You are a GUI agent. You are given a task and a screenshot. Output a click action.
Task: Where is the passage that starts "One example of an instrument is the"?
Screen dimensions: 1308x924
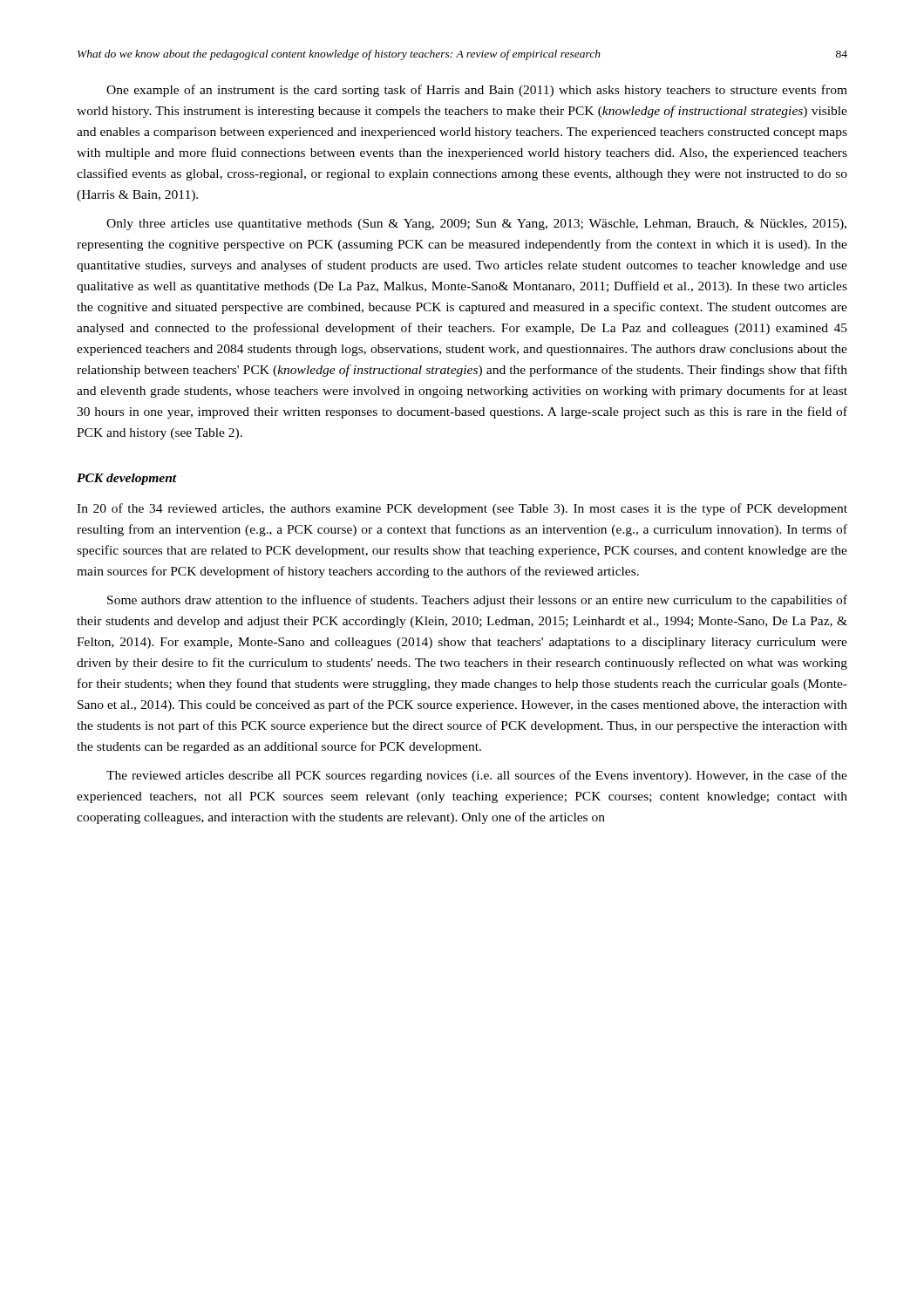coord(462,142)
